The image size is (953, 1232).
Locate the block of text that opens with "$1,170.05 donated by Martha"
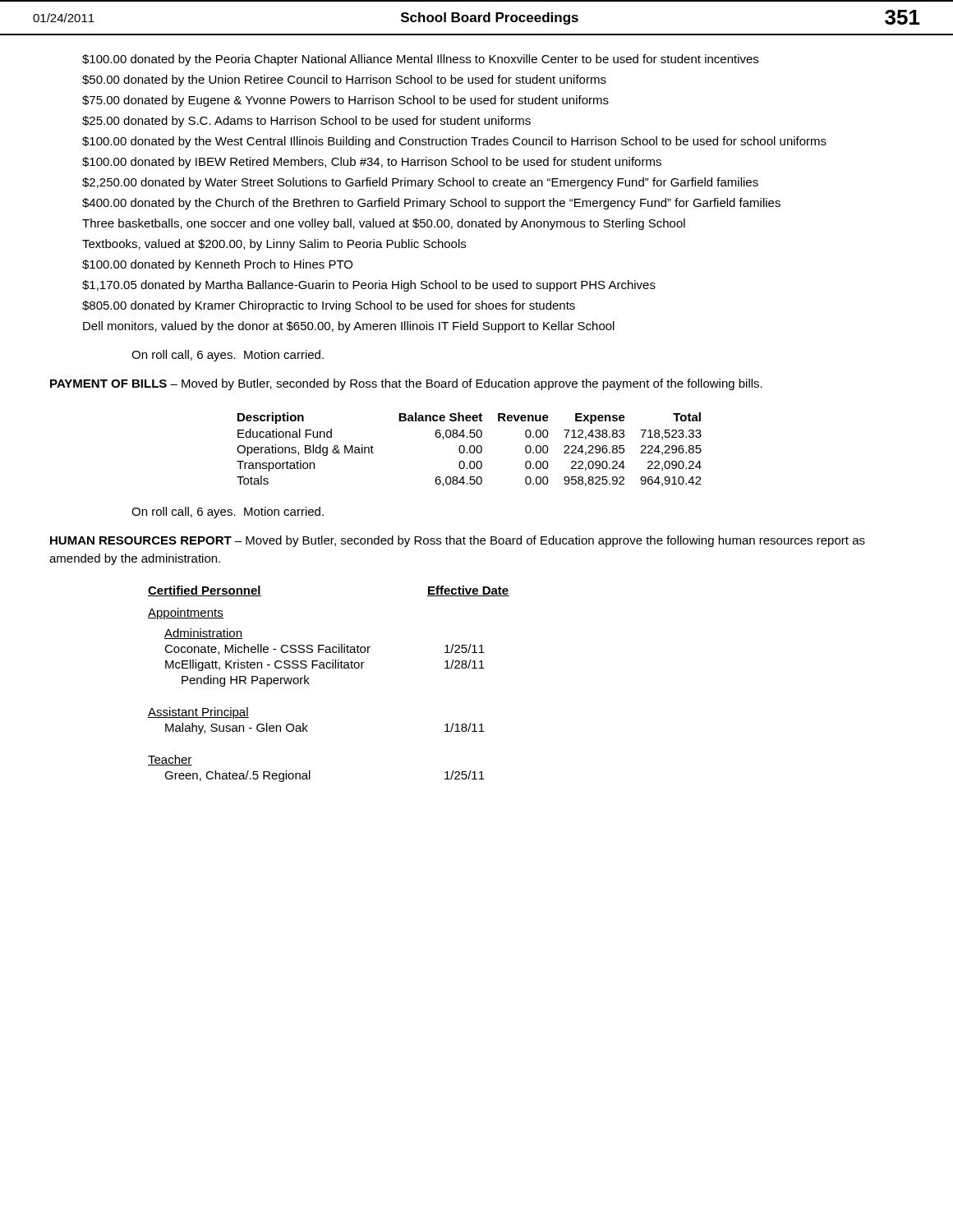pos(369,285)
